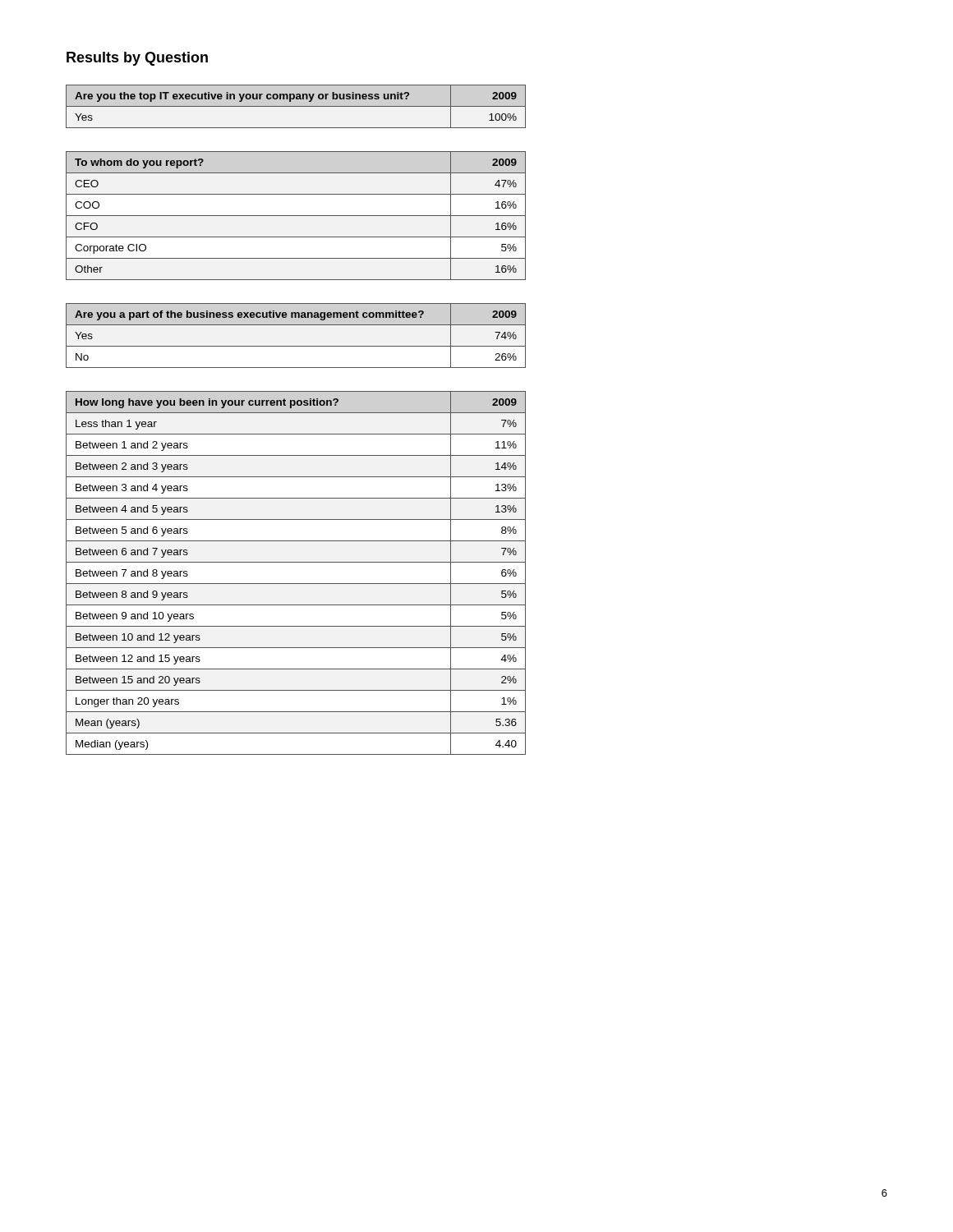
Task: Find the table that mentions "Between 1 and 2 years"
Action: [476, 573]
